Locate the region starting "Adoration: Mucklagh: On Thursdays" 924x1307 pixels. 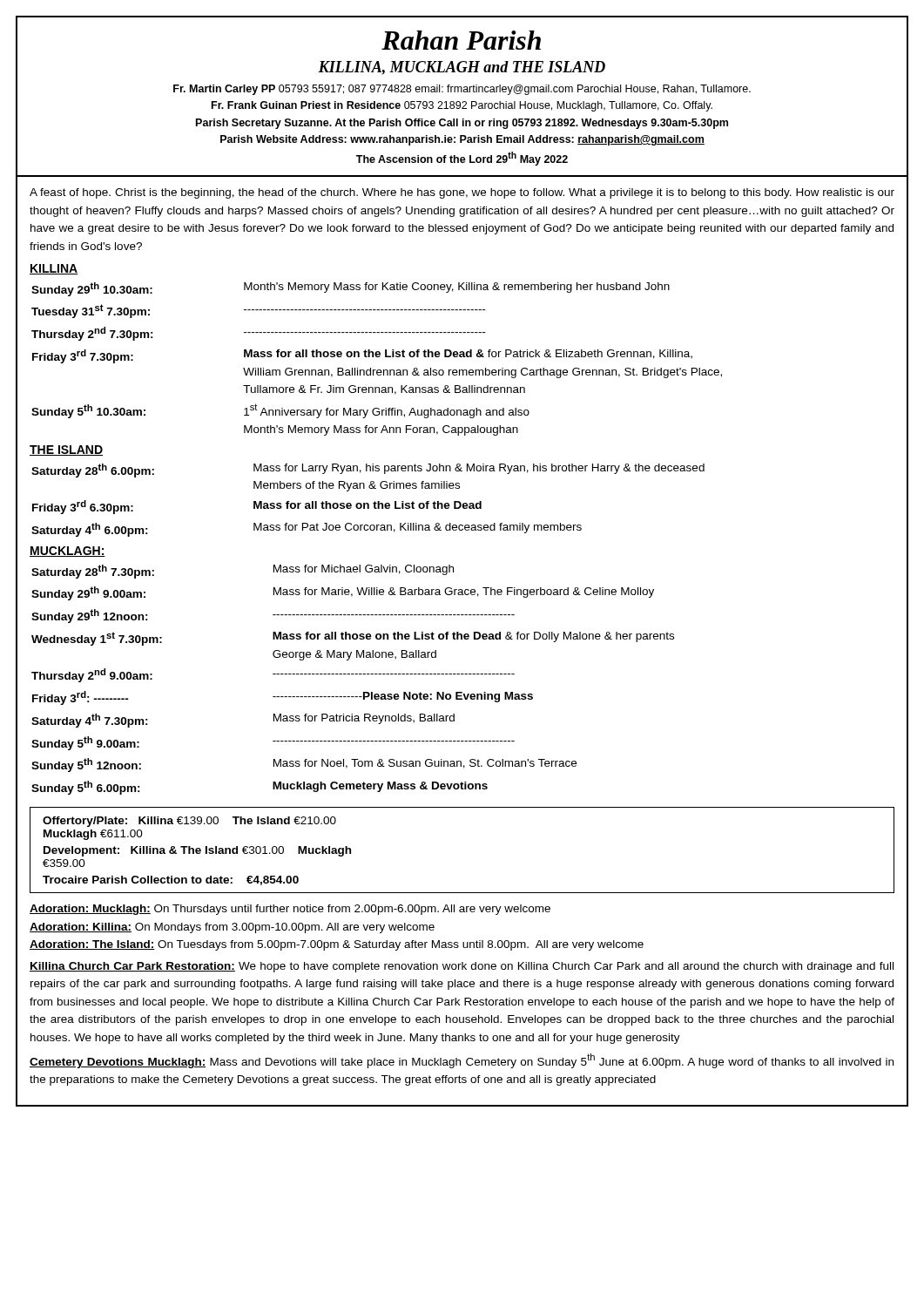[462, 995]
